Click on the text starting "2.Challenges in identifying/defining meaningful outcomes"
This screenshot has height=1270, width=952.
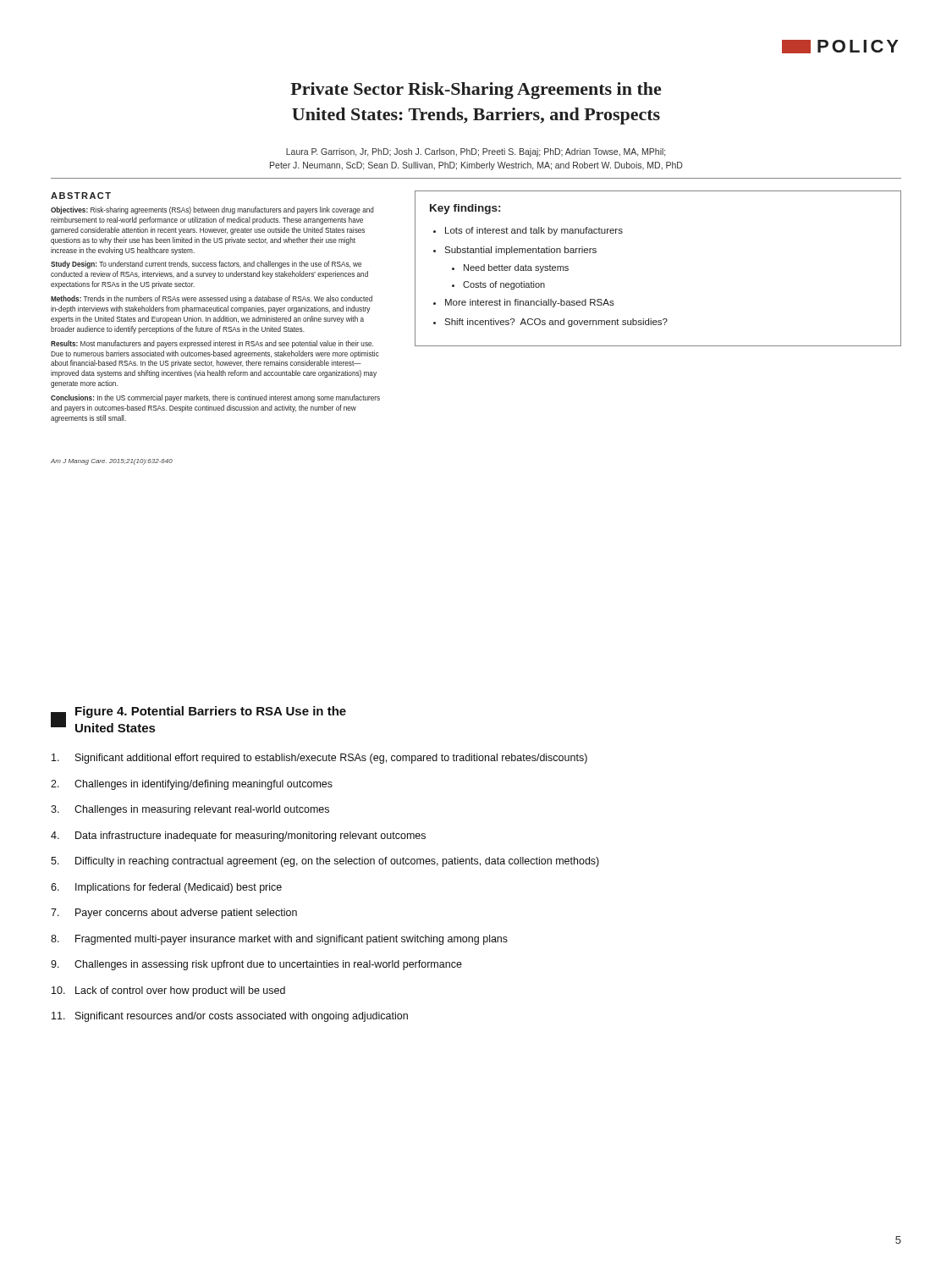tap(192, 784)
